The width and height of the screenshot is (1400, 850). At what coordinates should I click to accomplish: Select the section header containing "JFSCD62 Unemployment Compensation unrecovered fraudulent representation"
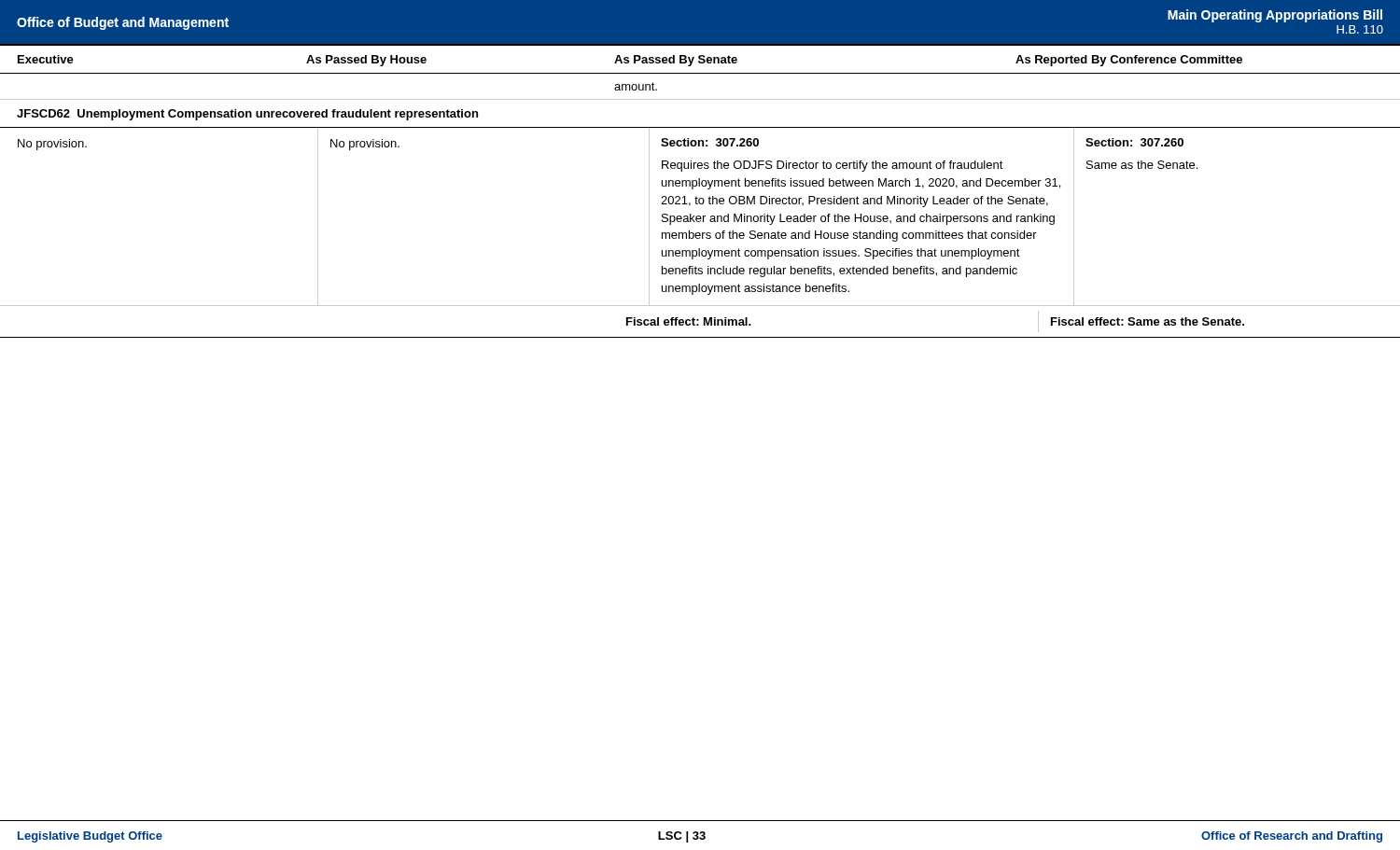click(248, 113)
